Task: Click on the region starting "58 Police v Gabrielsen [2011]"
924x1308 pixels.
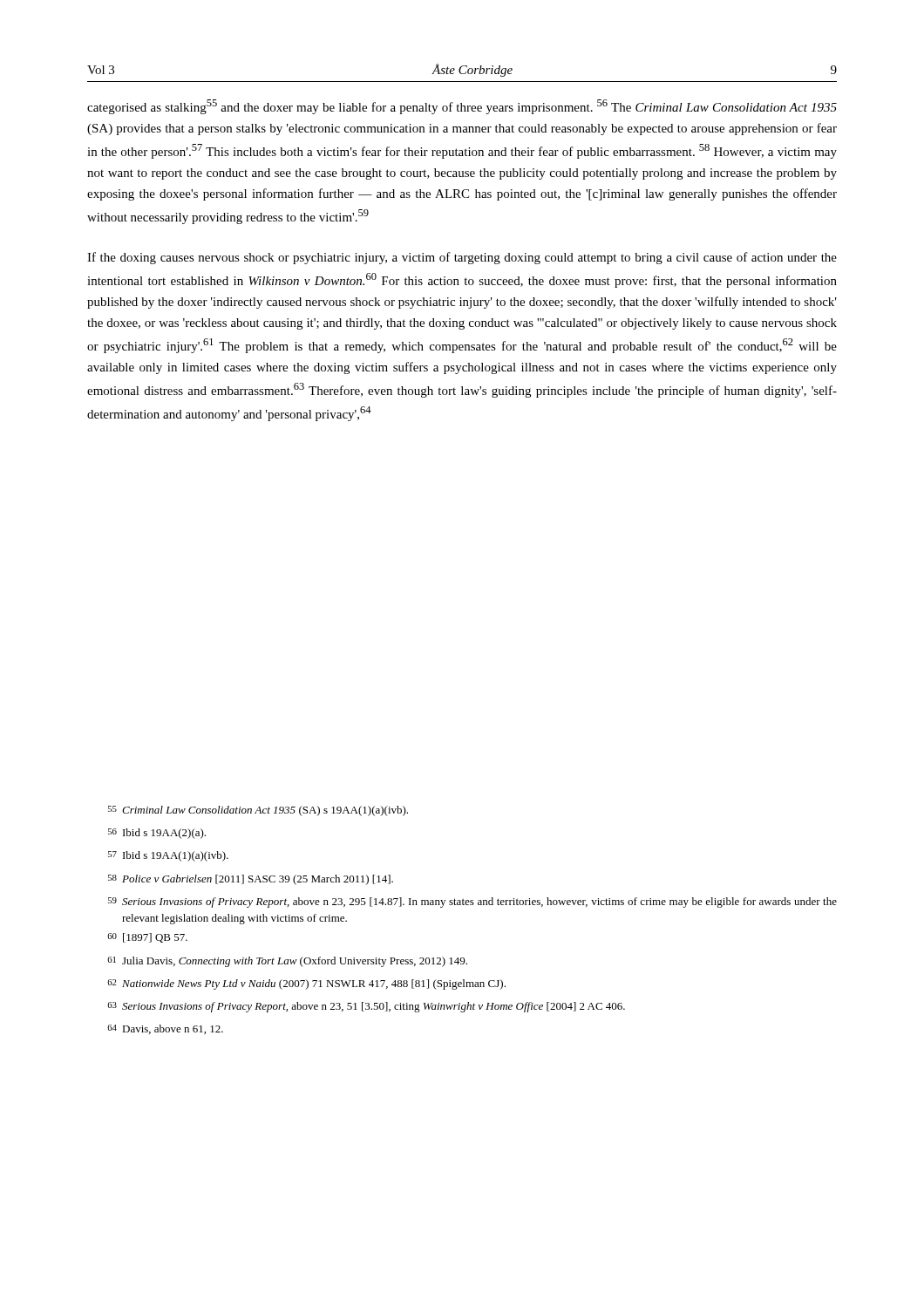Action: tap(251, 880)
